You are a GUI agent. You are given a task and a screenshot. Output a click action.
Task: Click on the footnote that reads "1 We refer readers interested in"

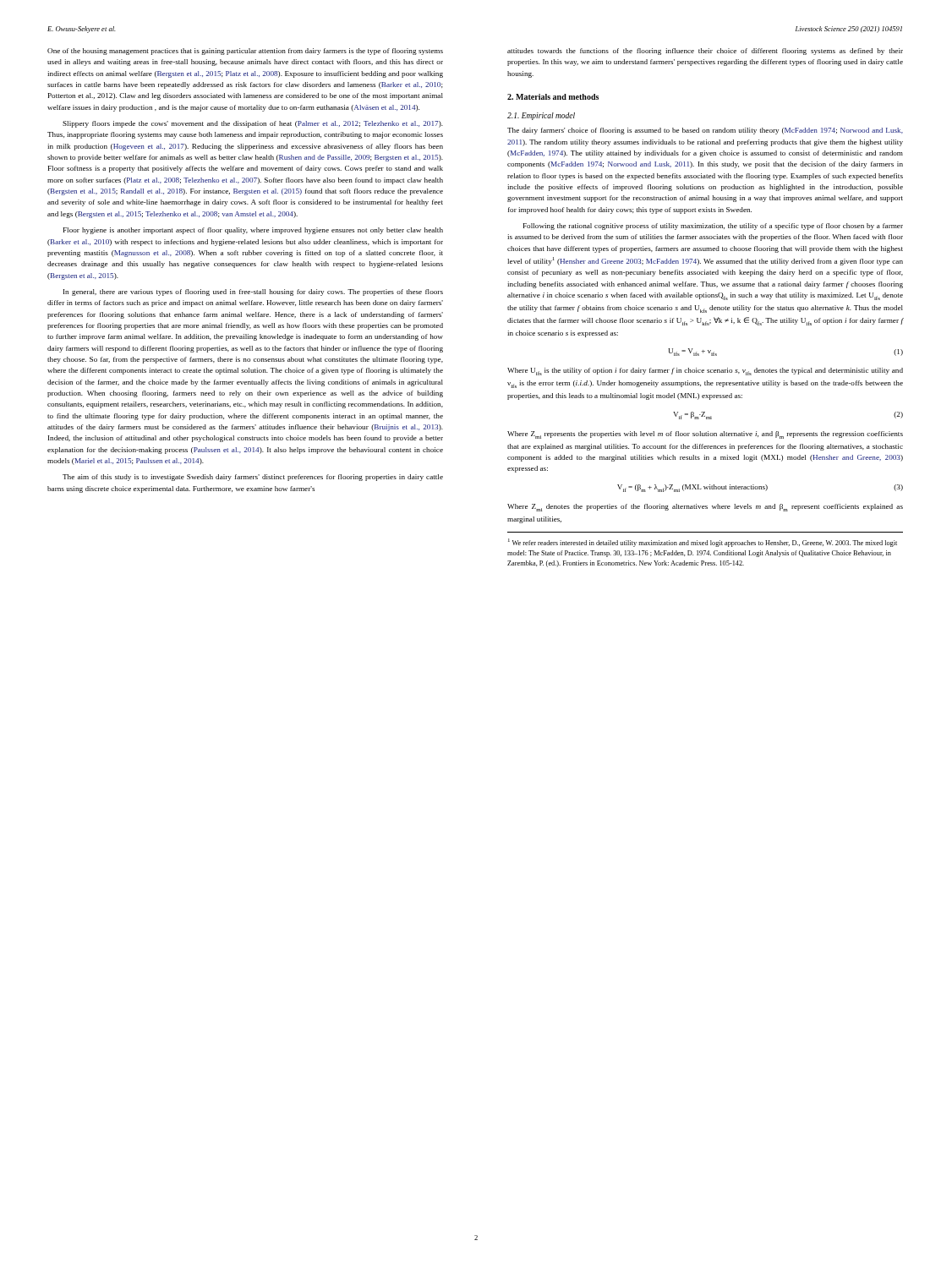coord(702,552)
